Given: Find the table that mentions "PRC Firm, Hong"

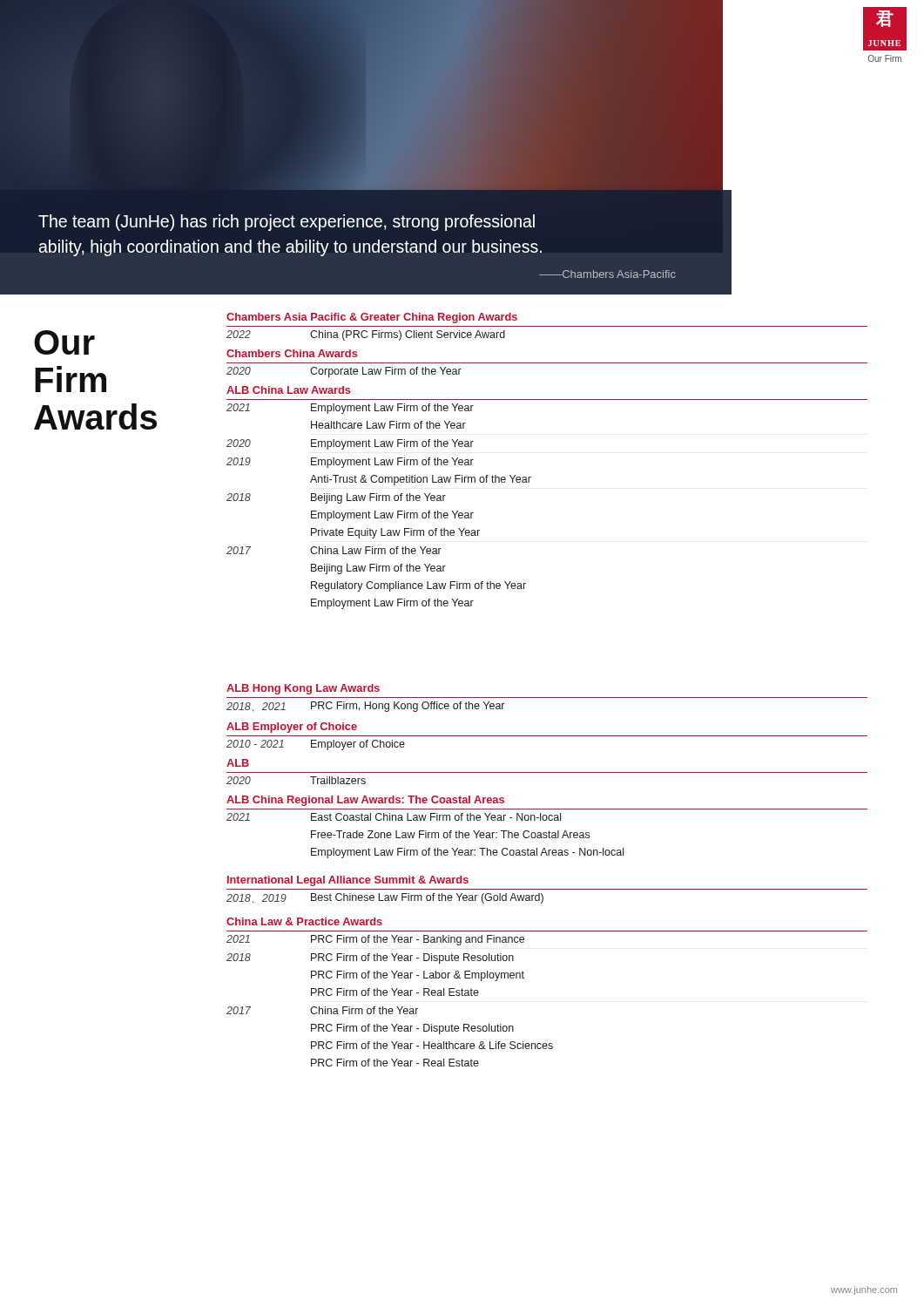Looking at the screenshot, I should pos(547,707).
